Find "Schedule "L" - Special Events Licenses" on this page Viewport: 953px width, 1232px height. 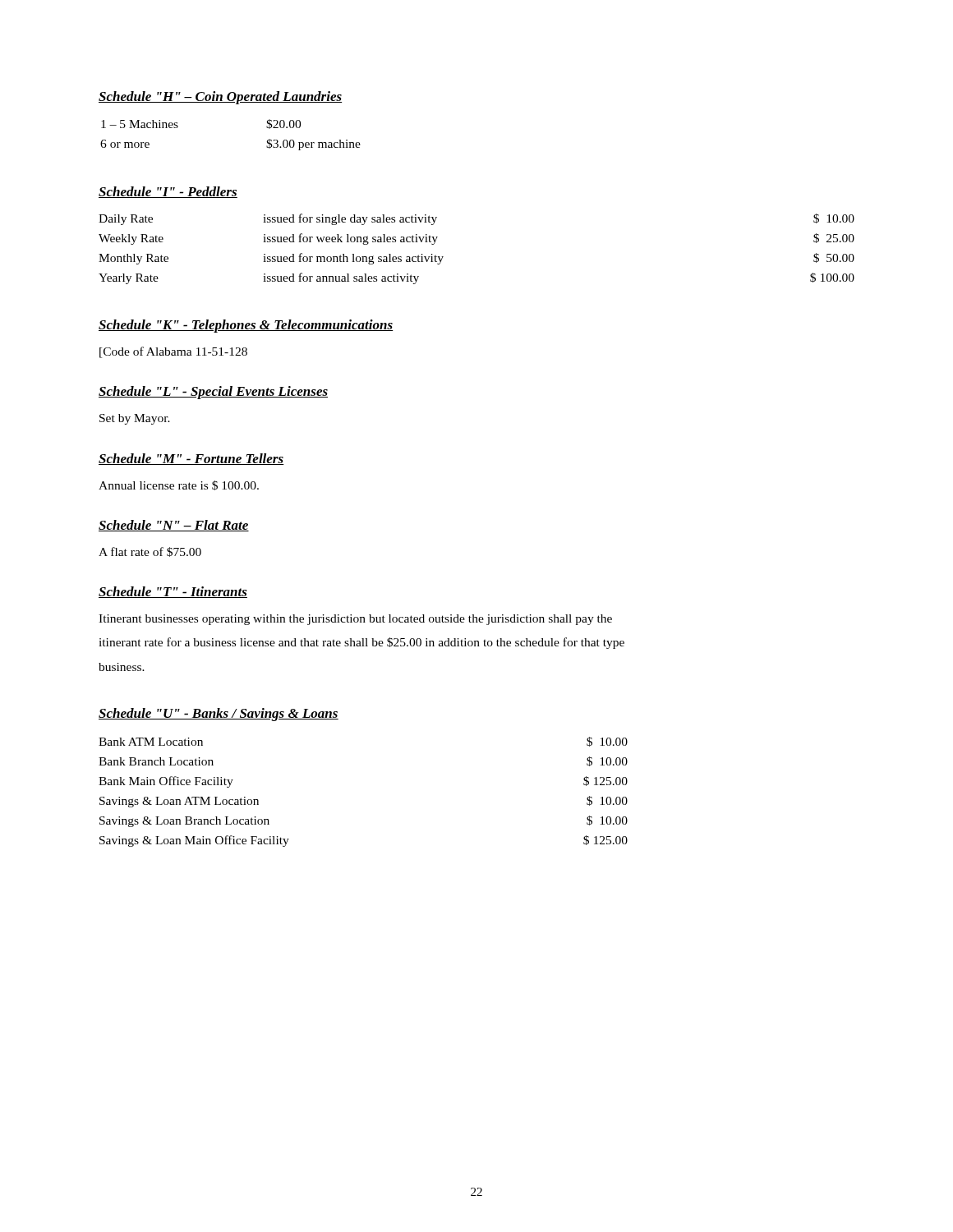click(213, 392)
